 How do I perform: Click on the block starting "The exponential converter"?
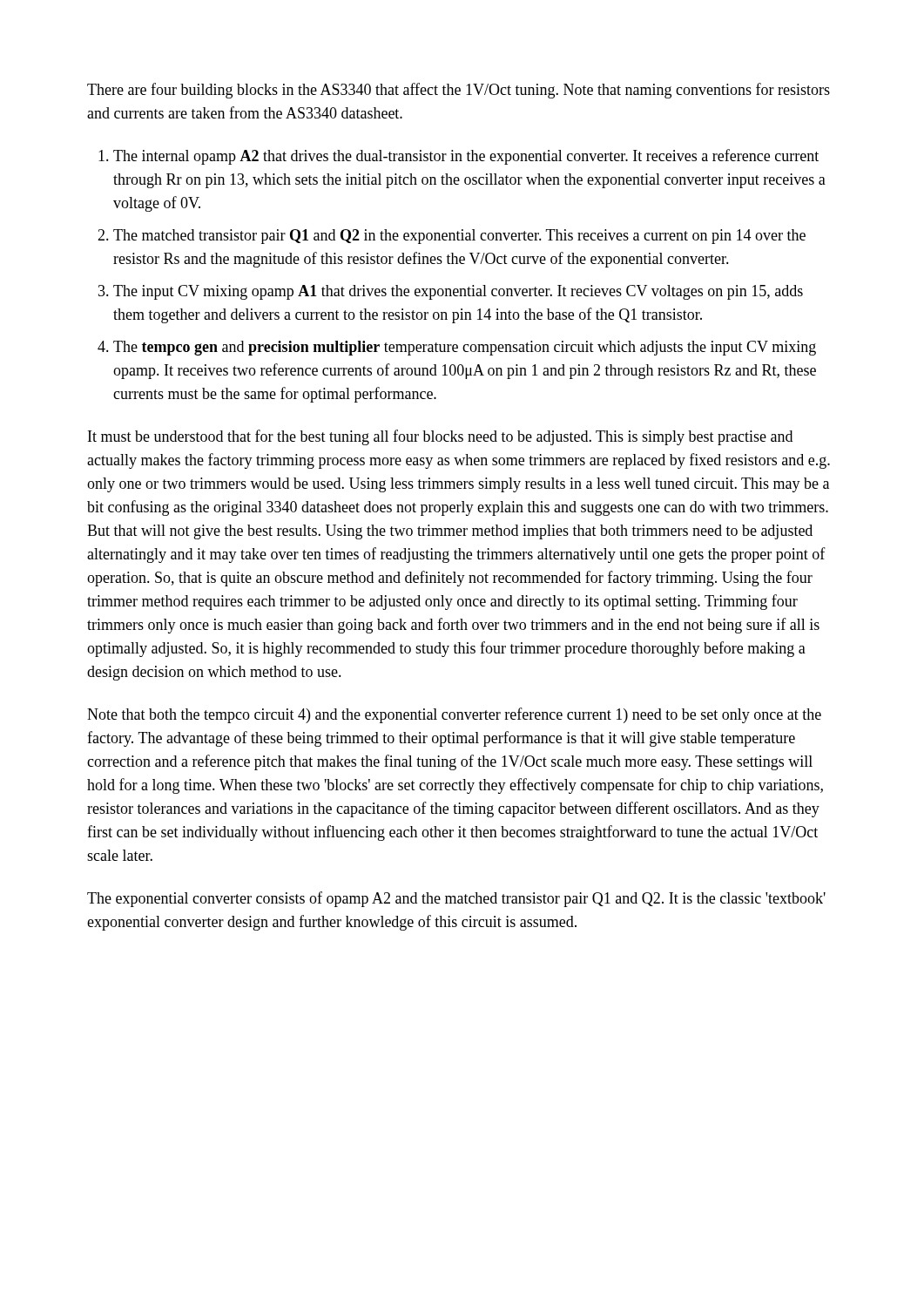[457, 910]
